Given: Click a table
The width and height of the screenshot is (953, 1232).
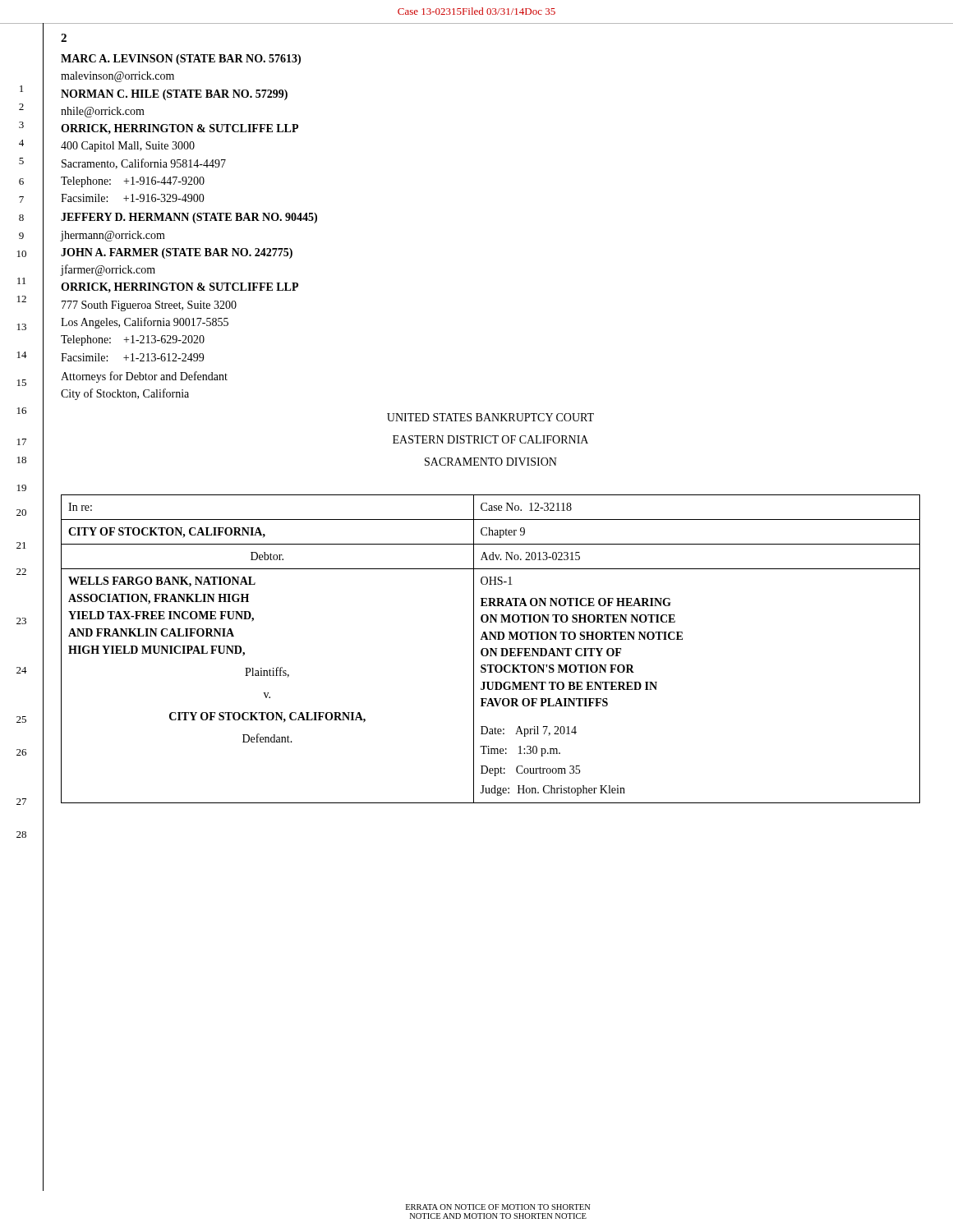Looking at the screenshot, I should (490, 649).
